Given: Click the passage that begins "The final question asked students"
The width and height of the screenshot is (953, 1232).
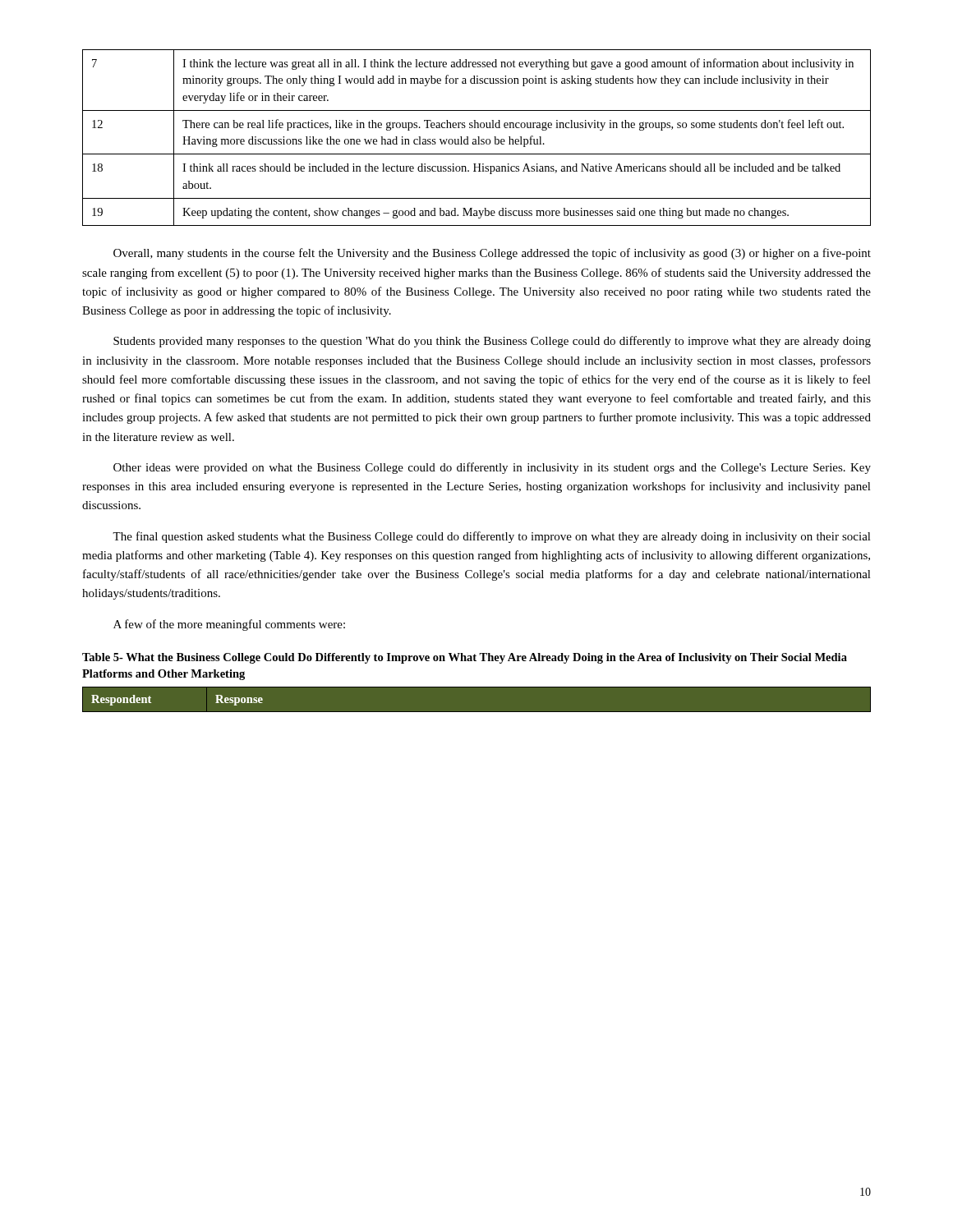Looking at the screenshot, I should (x=476, y=565).
